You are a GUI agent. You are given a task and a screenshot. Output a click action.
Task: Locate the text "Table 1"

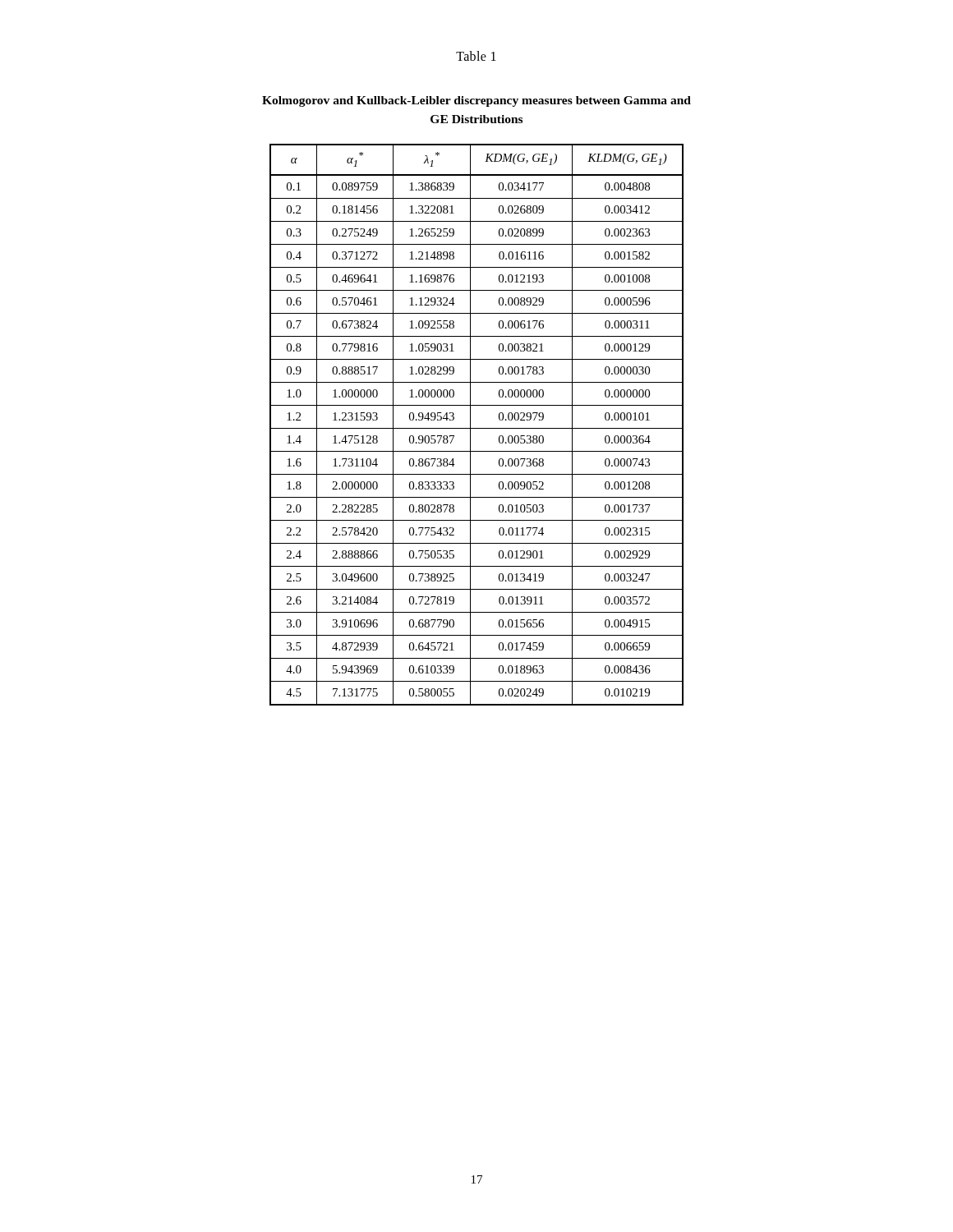pyautogui.click(x=476, y=56)
